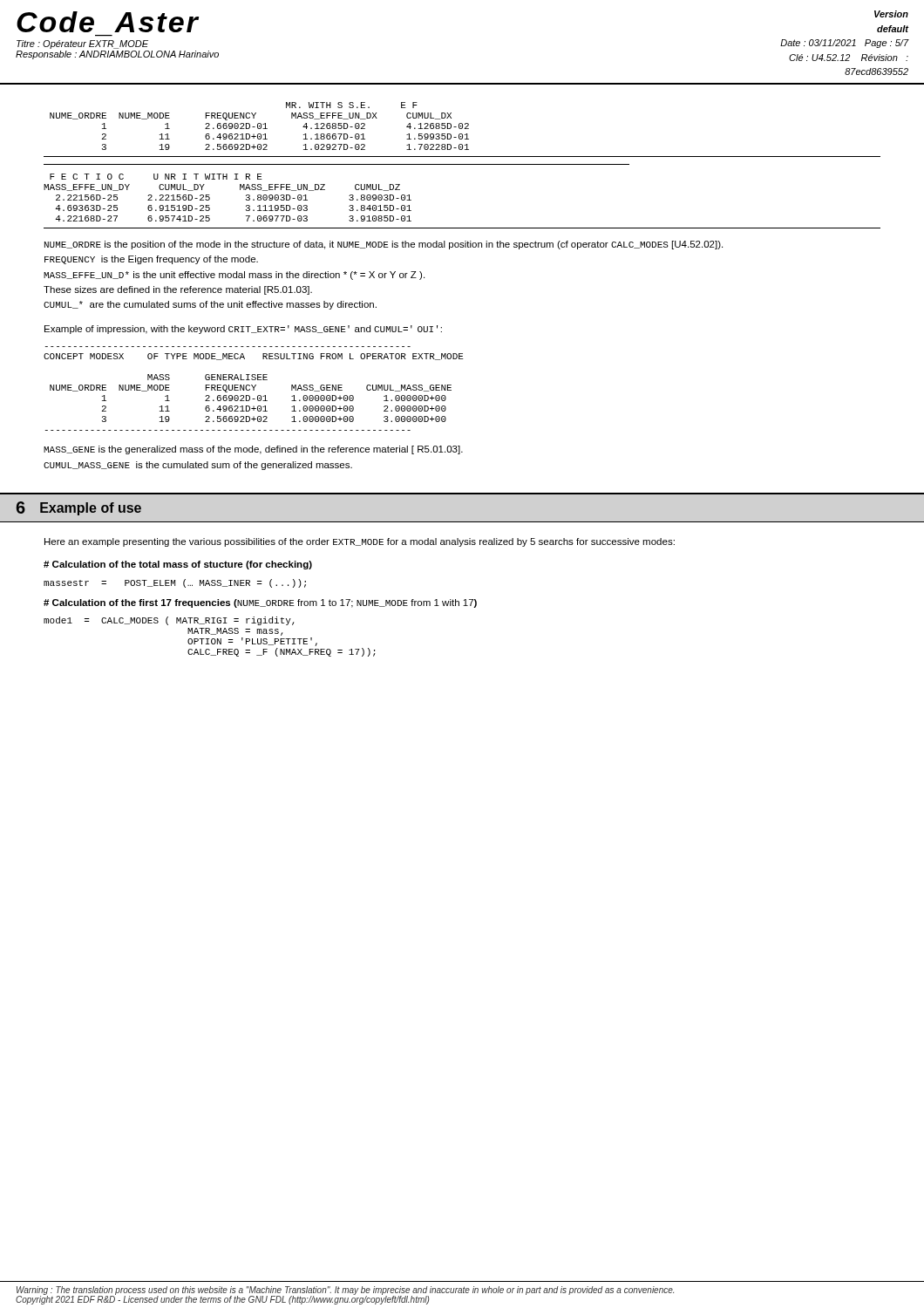
Task: Locate the text block with the text "MASS_GENE is the generalized"
Action: 253,457
